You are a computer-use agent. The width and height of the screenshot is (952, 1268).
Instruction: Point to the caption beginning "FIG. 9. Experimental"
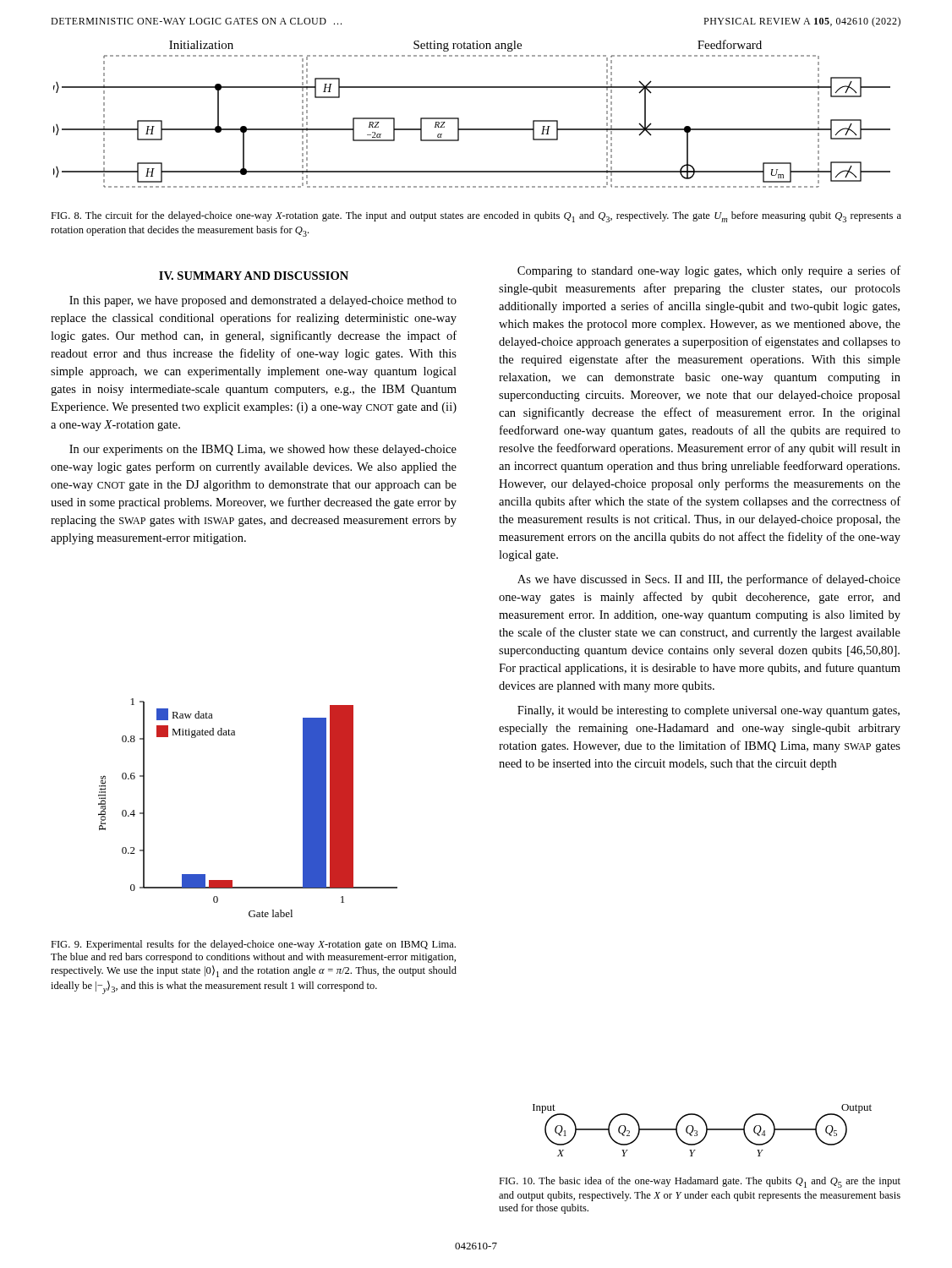[x=254, y=966]
